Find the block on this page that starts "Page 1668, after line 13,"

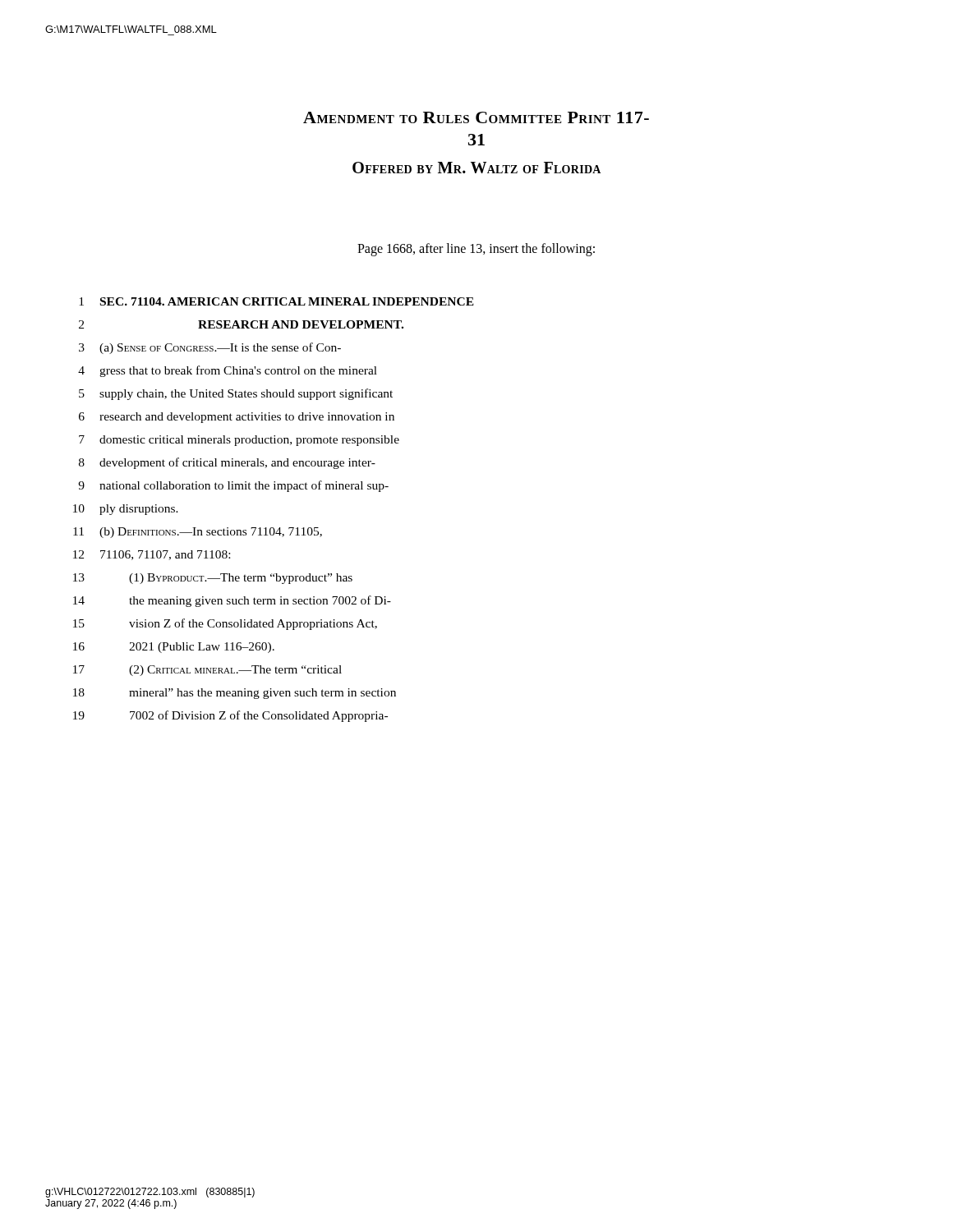pyautogui.click(x=476, y=248)
